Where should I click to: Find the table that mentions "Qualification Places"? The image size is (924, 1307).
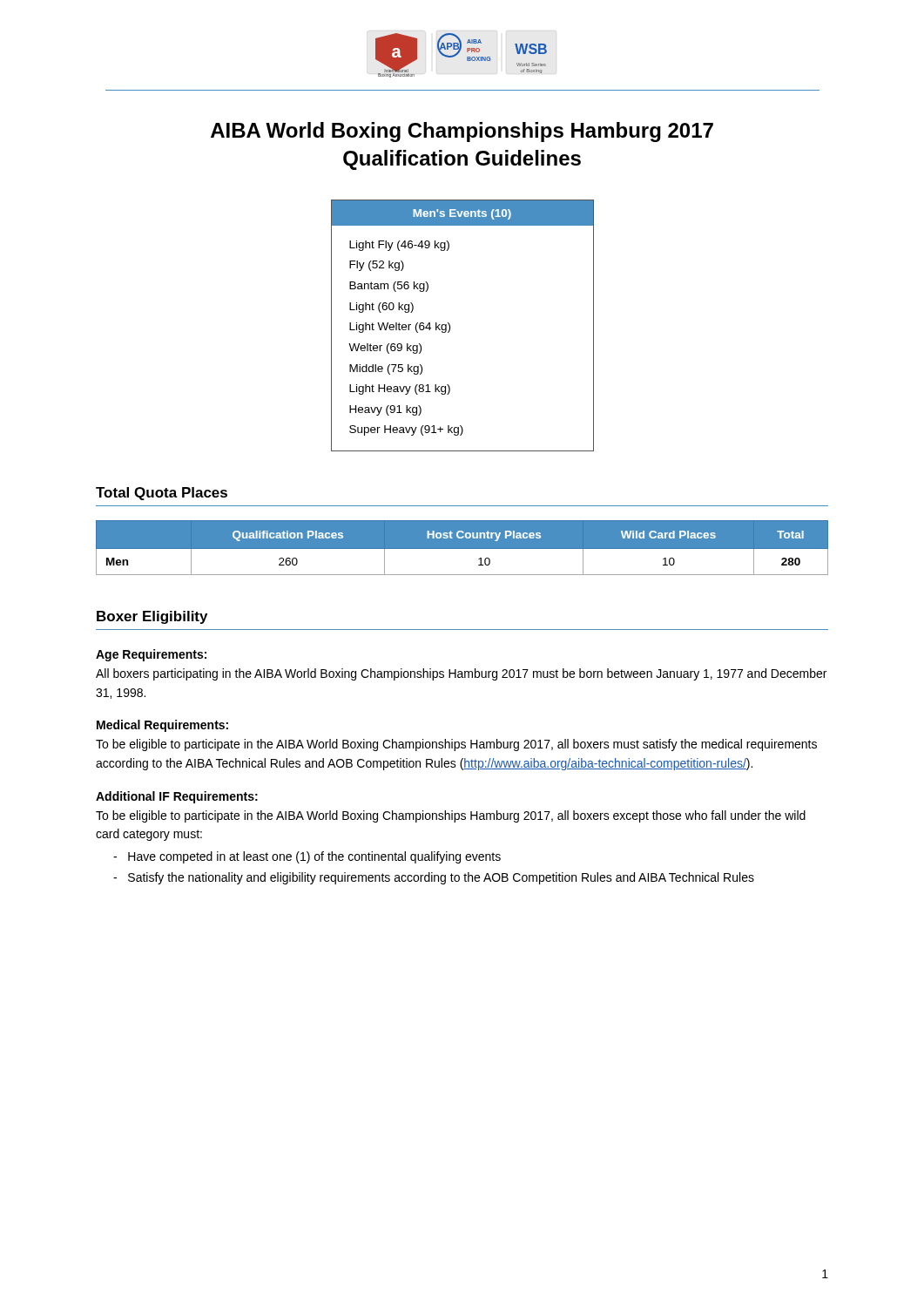pyautogui.click(x=462, y=548)
